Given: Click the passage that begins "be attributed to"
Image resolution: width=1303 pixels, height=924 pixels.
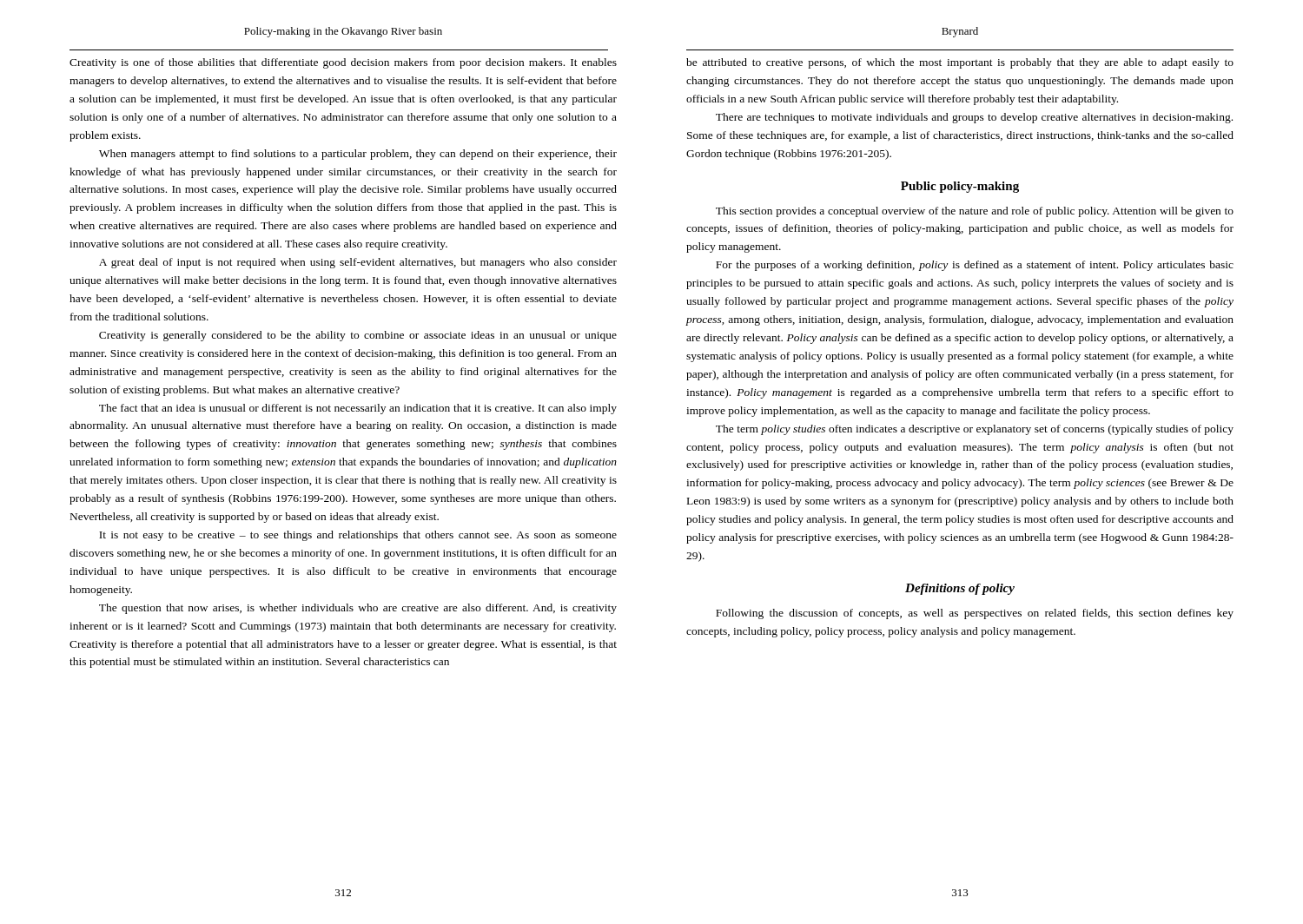Looking at the screenshot, I should (960, 108).
